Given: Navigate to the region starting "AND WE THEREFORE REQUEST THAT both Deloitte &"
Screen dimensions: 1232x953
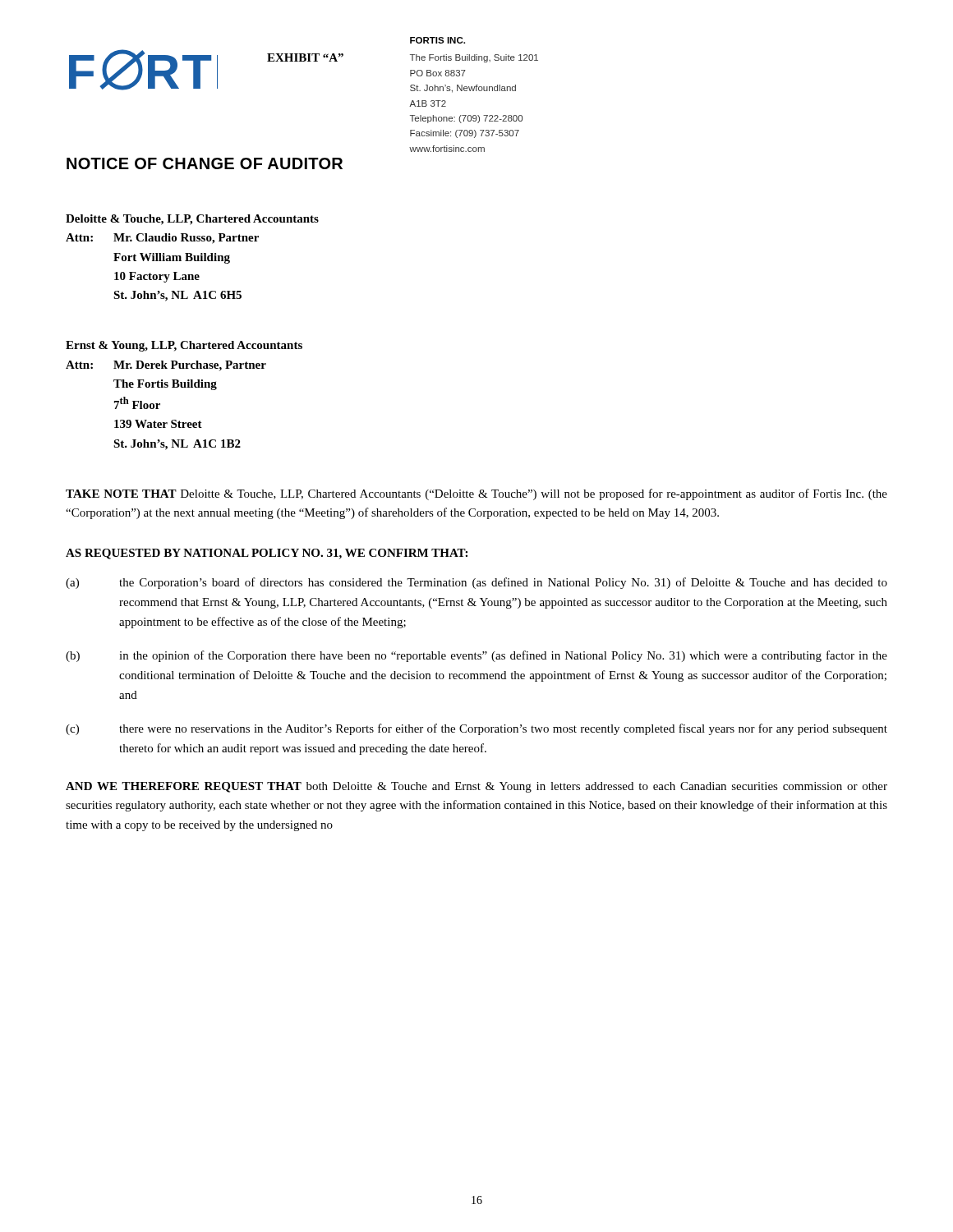Looking at the screenshot, I should pos(476,805).
